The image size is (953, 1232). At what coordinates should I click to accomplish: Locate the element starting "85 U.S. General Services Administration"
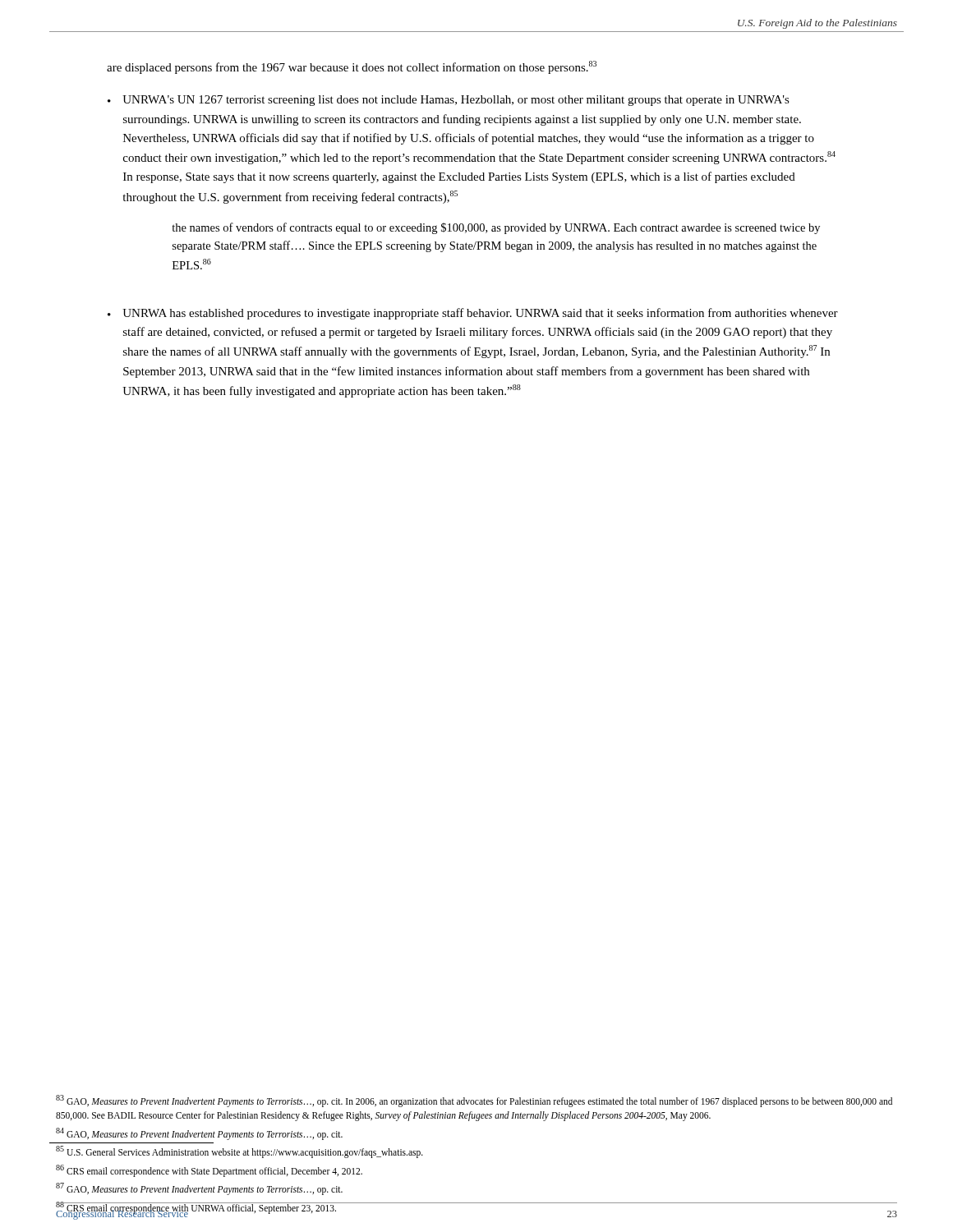[x=240, y=1151]
